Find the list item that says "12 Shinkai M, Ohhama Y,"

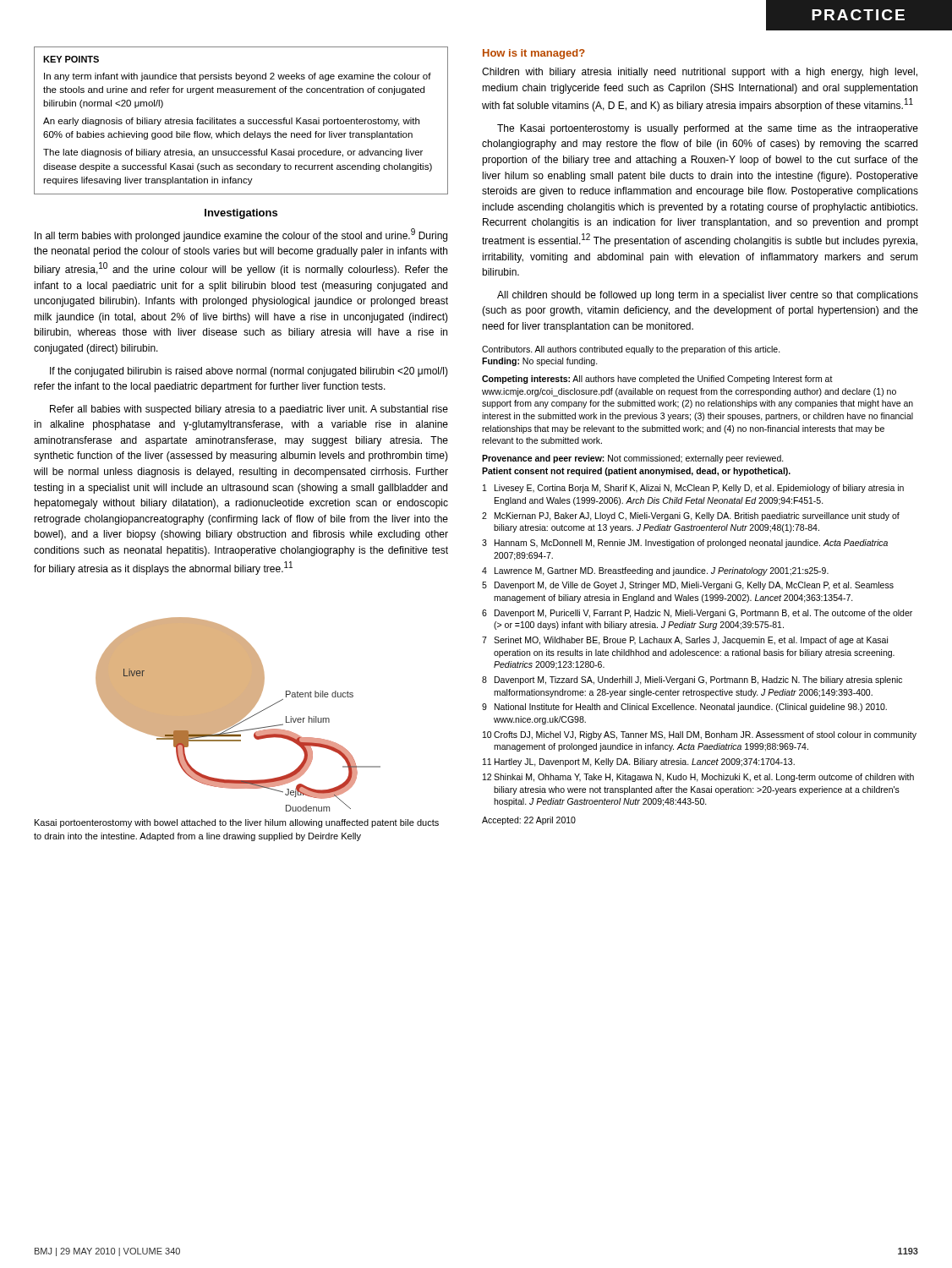click(x=700, y=789)
